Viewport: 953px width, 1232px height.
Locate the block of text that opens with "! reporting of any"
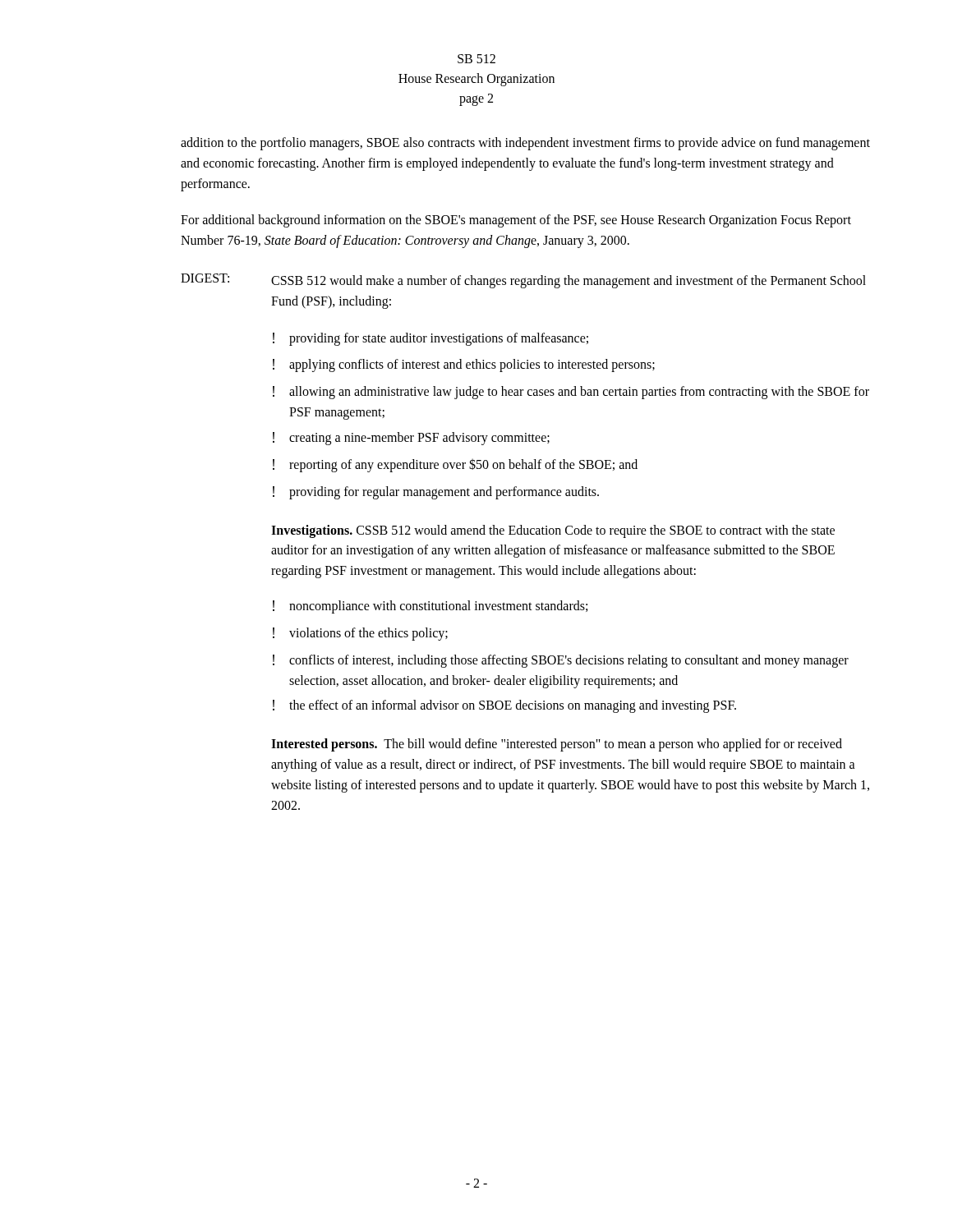(x=571, y=466)
